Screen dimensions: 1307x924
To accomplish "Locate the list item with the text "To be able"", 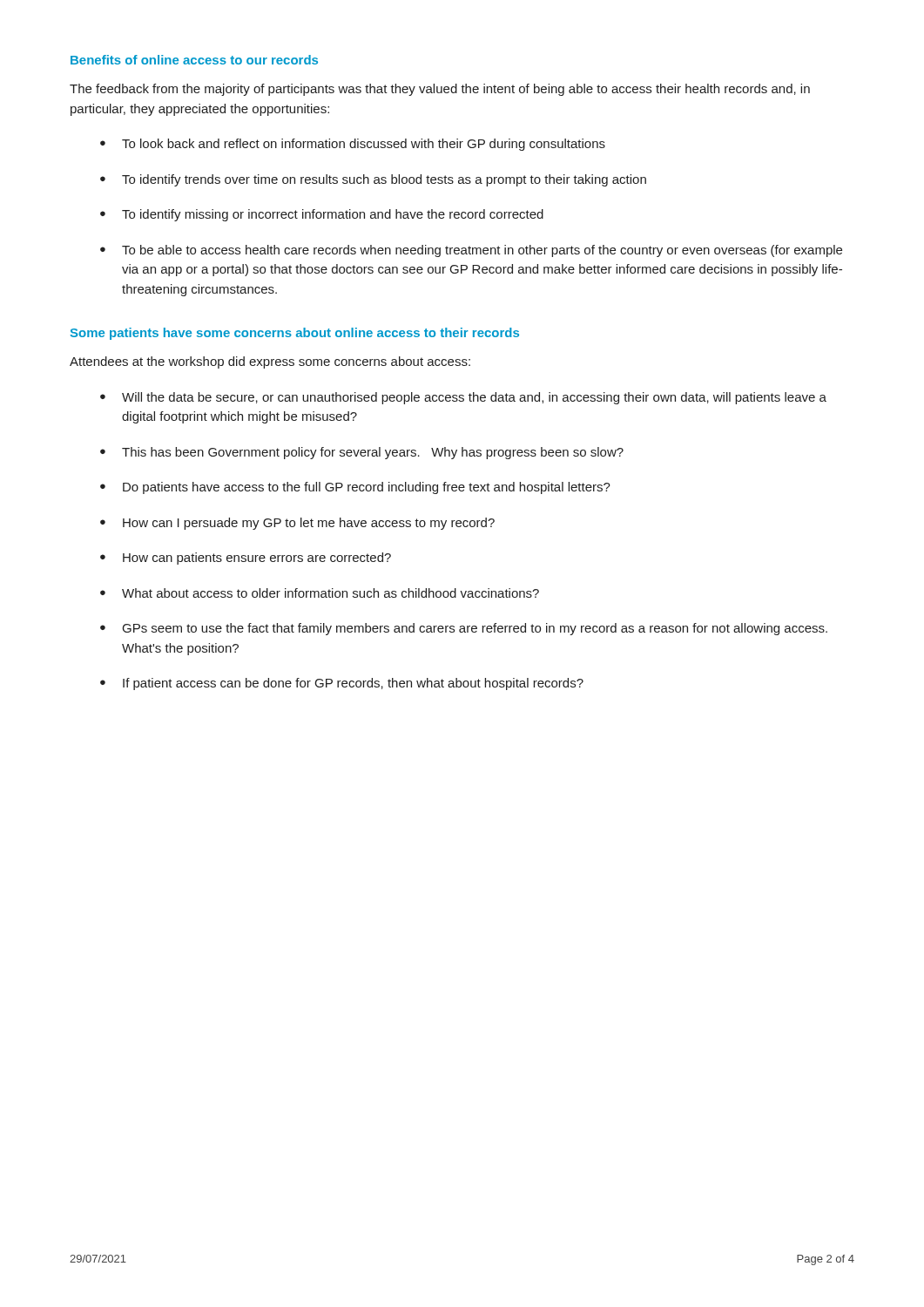I will pos(475,270).
